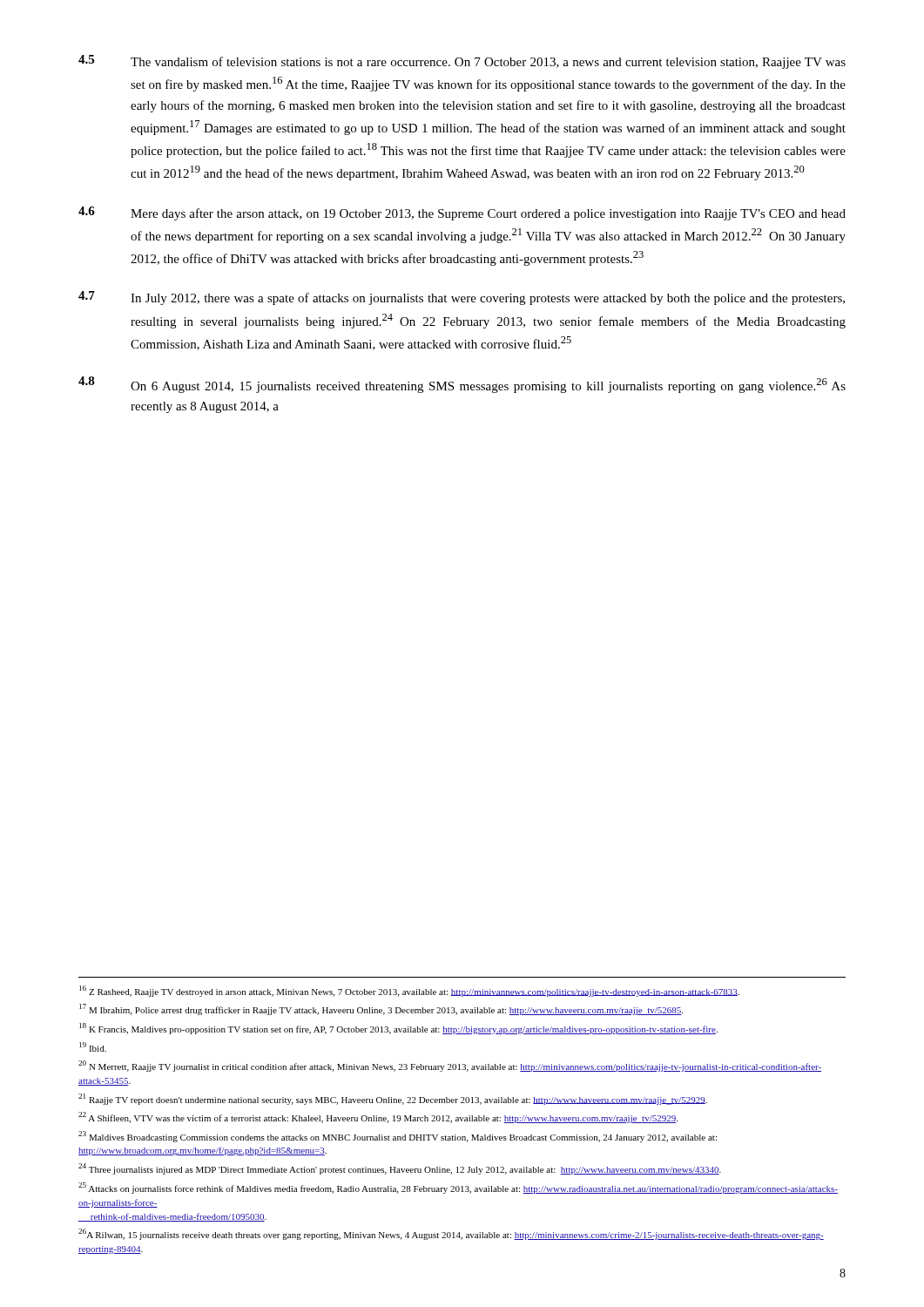Locate the block of text that opens with "16 Z Rasheed, Raajje TV destroyed in"
Image resolution: width=924 pixels, height=1307 pixels.
(409, 990)
